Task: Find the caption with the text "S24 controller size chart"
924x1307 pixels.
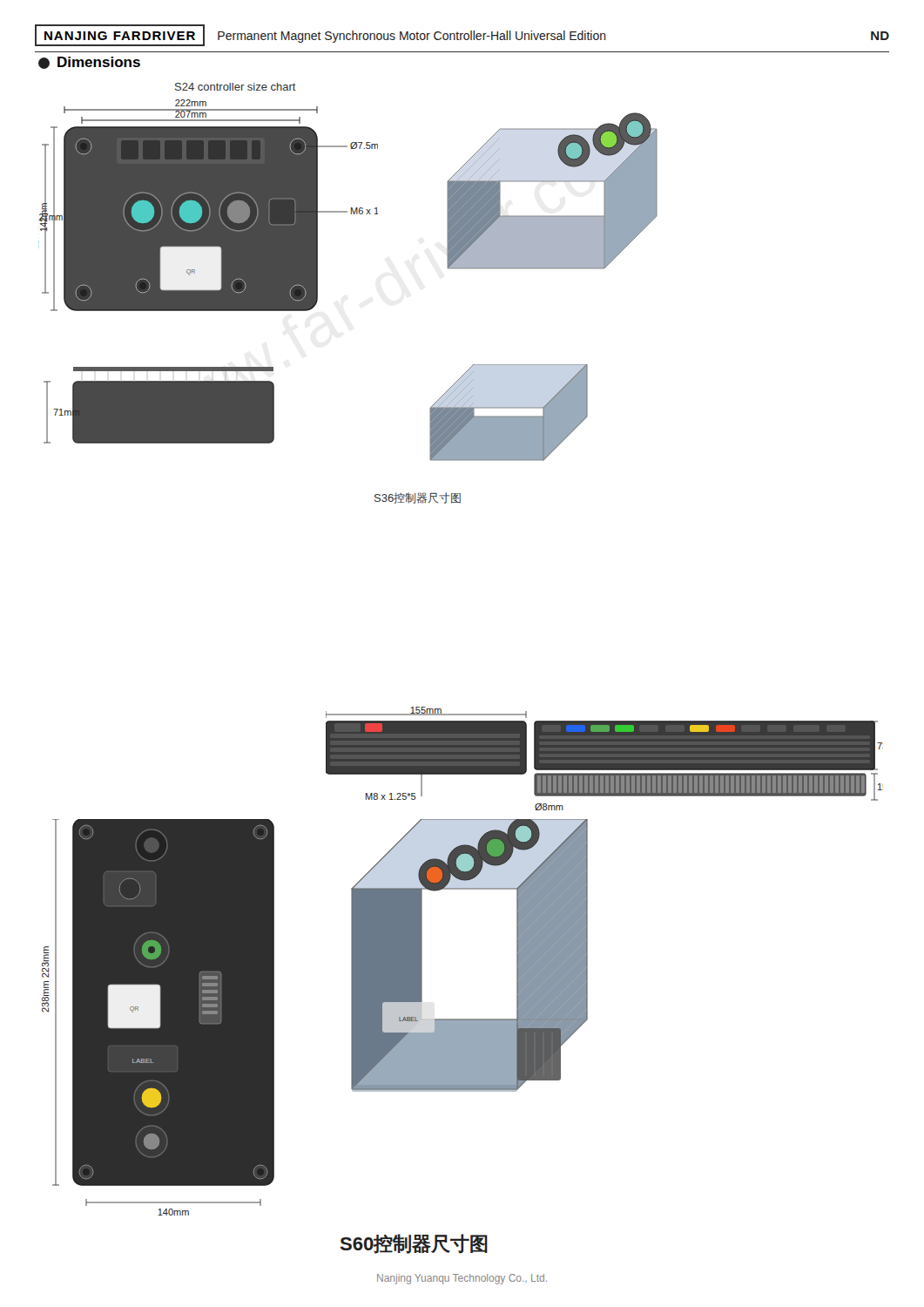Action: [235, 87]
